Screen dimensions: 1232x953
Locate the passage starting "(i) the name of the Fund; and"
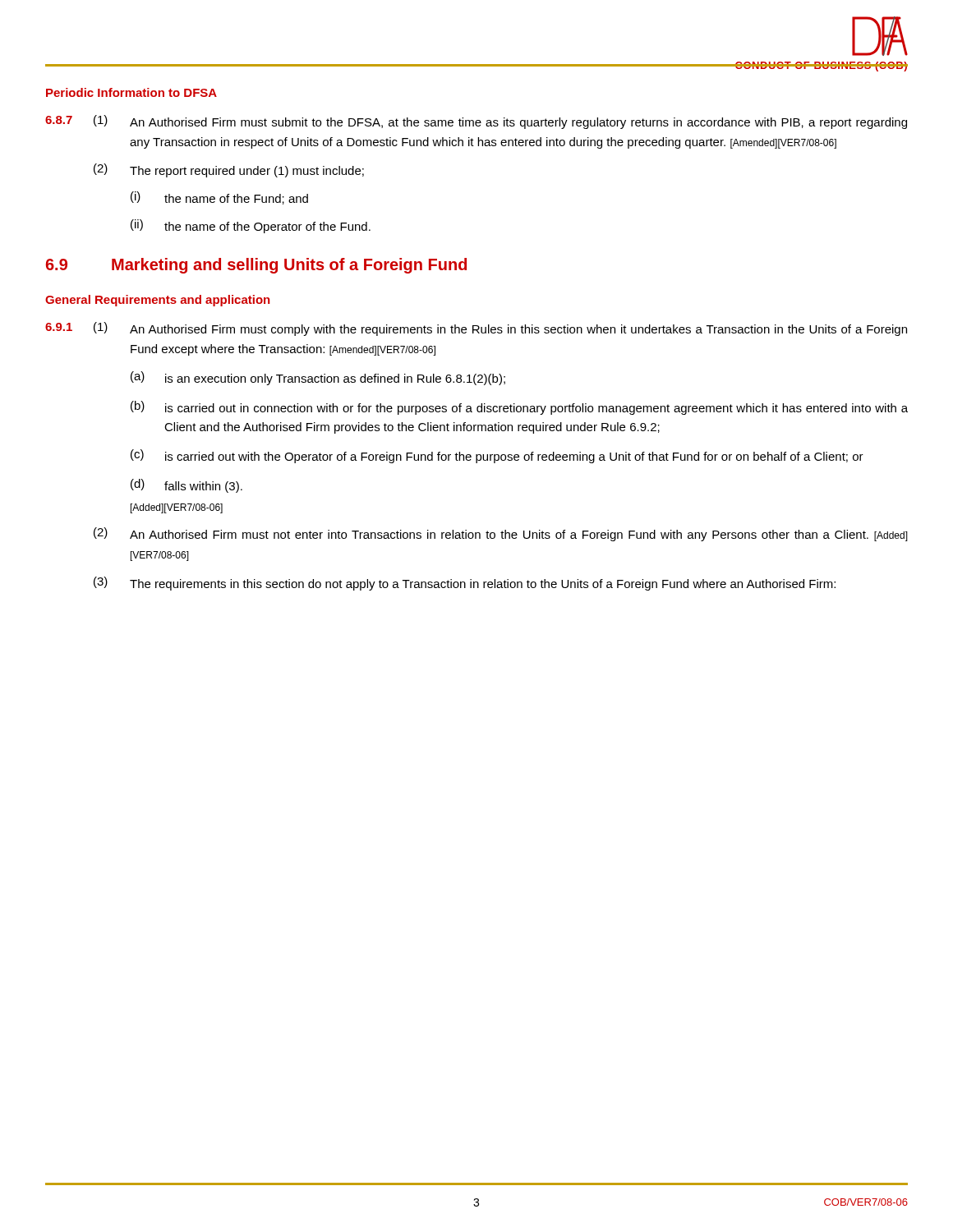pyautogui.click(x=219, y=198)
